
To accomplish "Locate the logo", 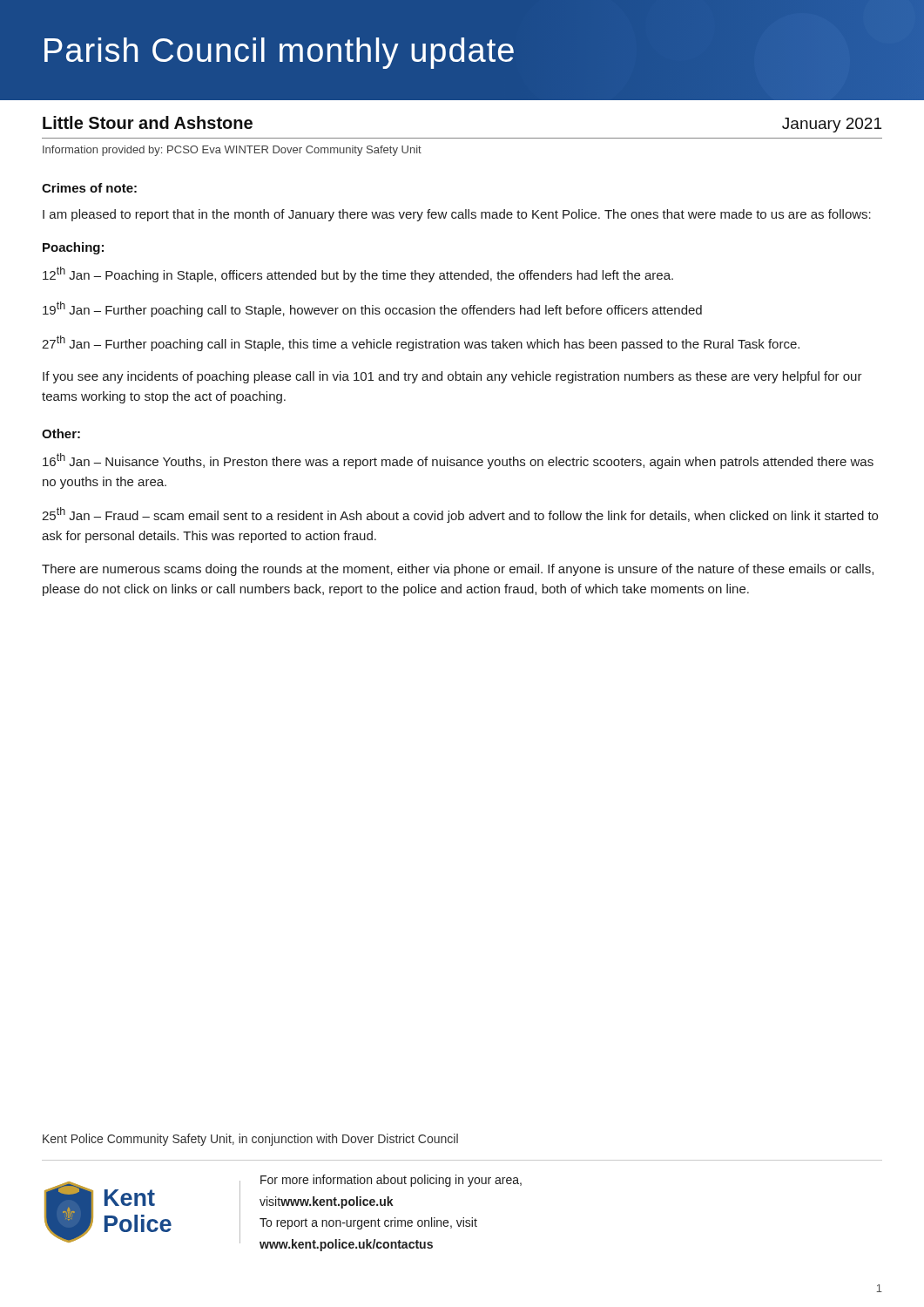I will (x=141, y=1212).
